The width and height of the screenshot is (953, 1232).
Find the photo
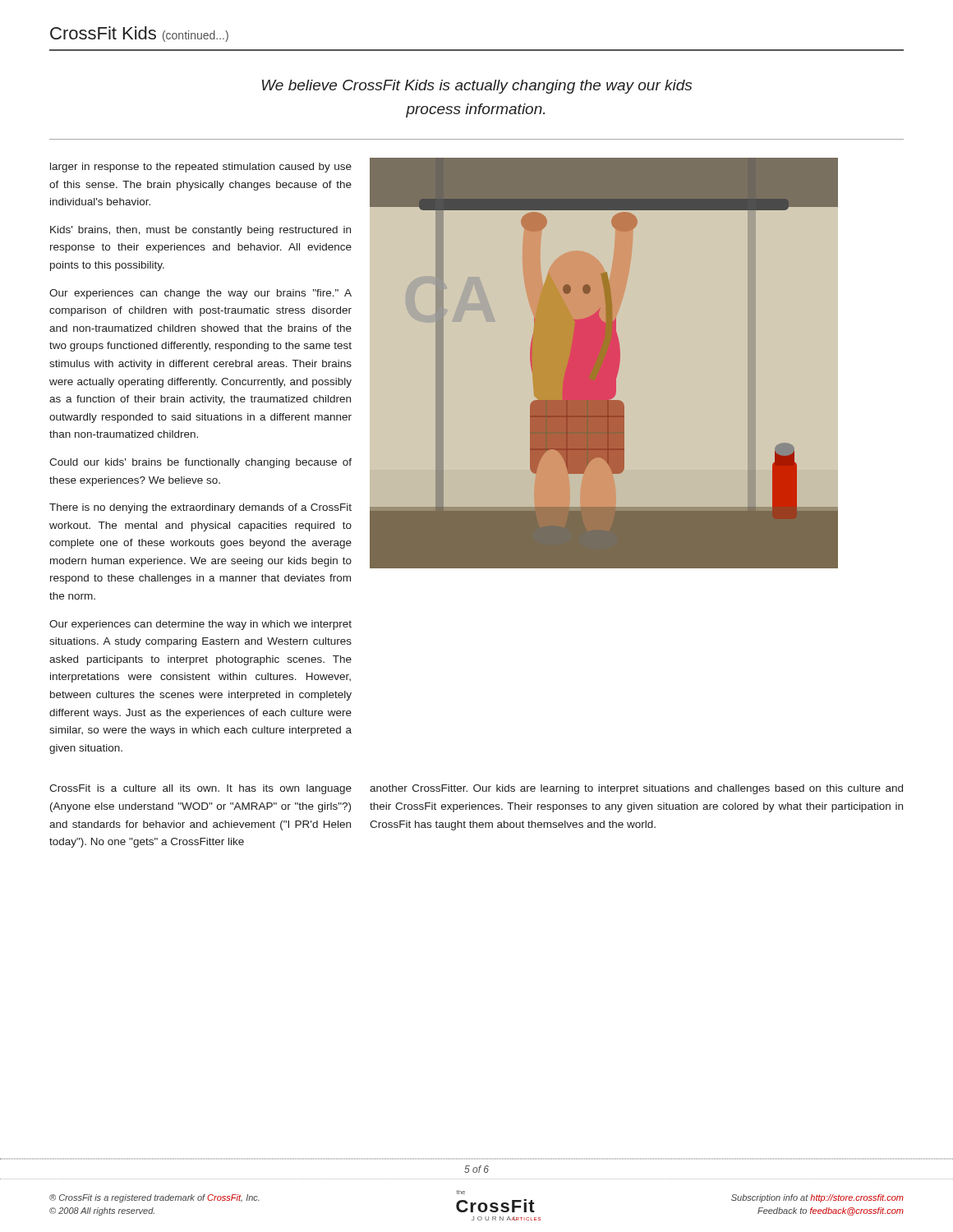tap(604, 363)
